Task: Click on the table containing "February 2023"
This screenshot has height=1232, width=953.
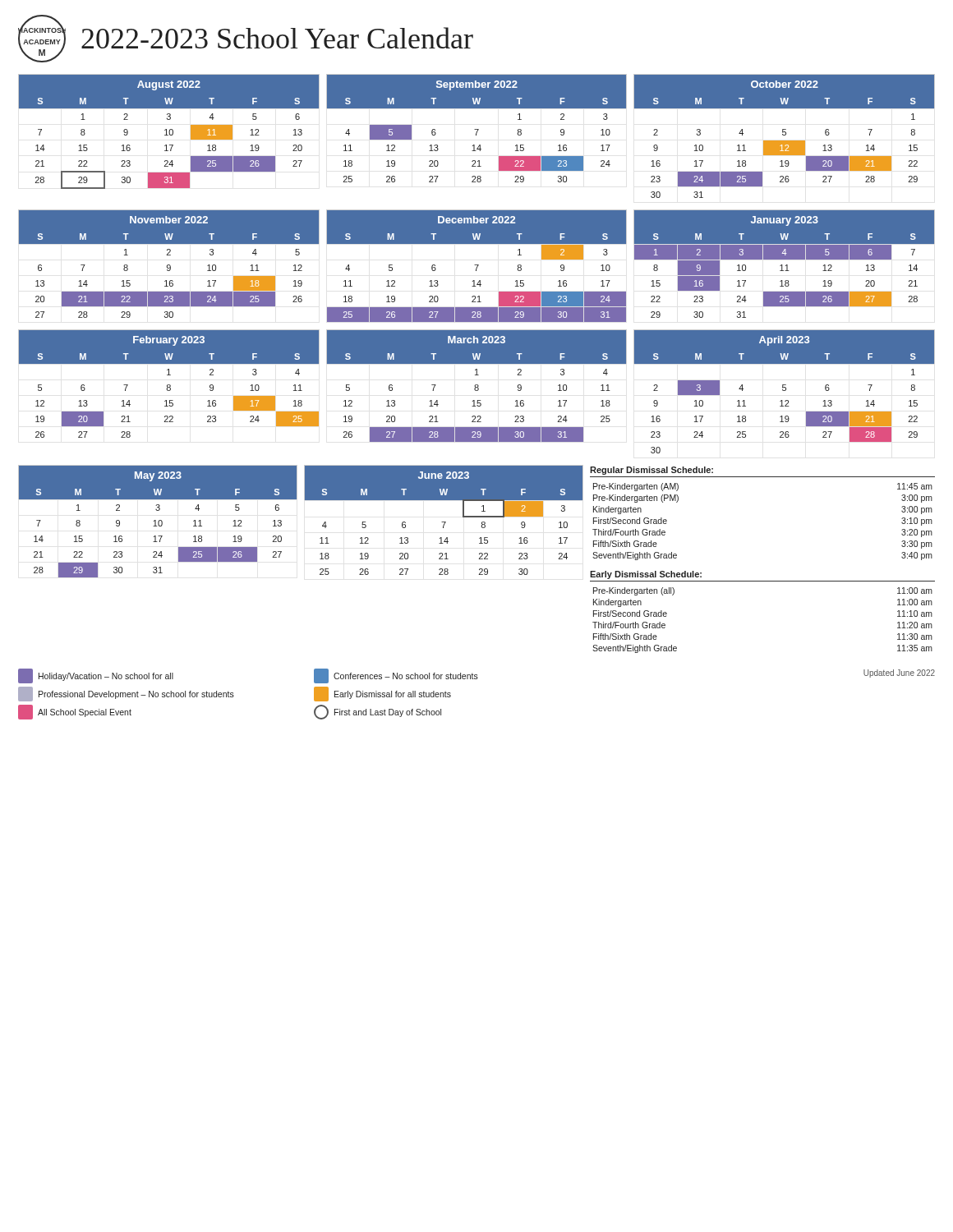Action: (169, 394)
